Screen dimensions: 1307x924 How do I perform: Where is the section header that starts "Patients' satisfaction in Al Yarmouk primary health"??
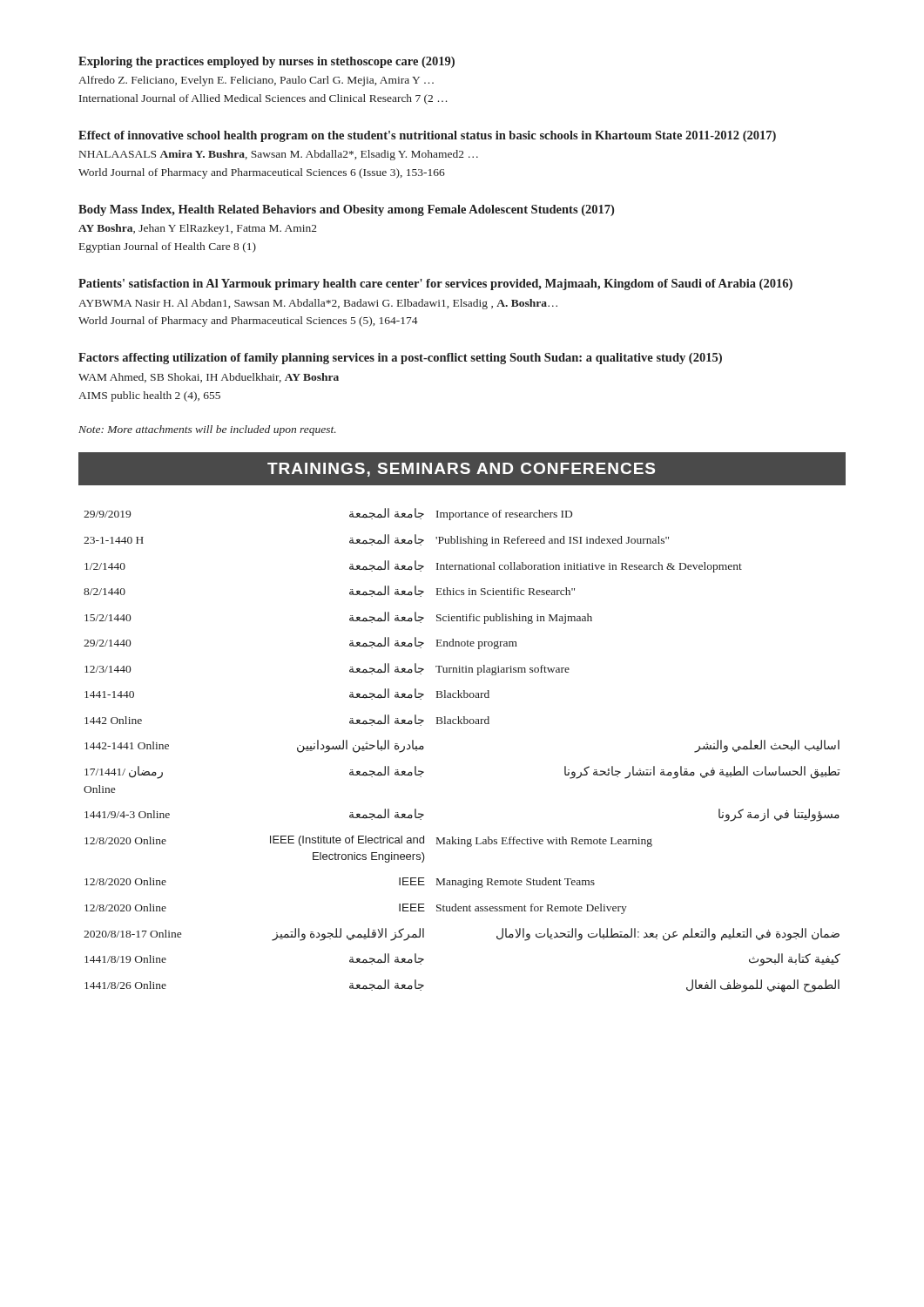pyautogui.click(x=462, y=302)
